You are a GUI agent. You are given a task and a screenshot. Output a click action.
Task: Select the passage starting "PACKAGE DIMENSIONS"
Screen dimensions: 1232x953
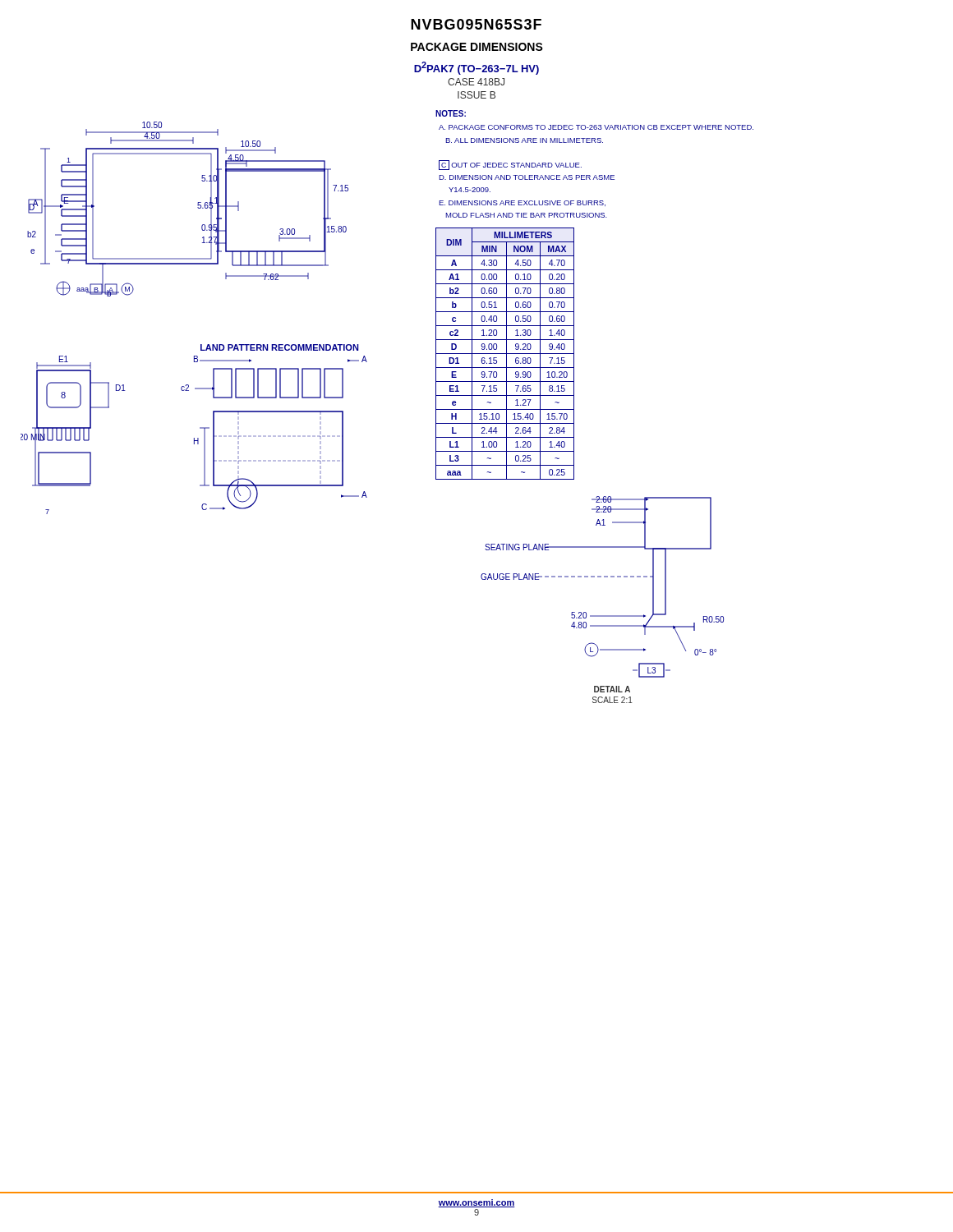476,47
